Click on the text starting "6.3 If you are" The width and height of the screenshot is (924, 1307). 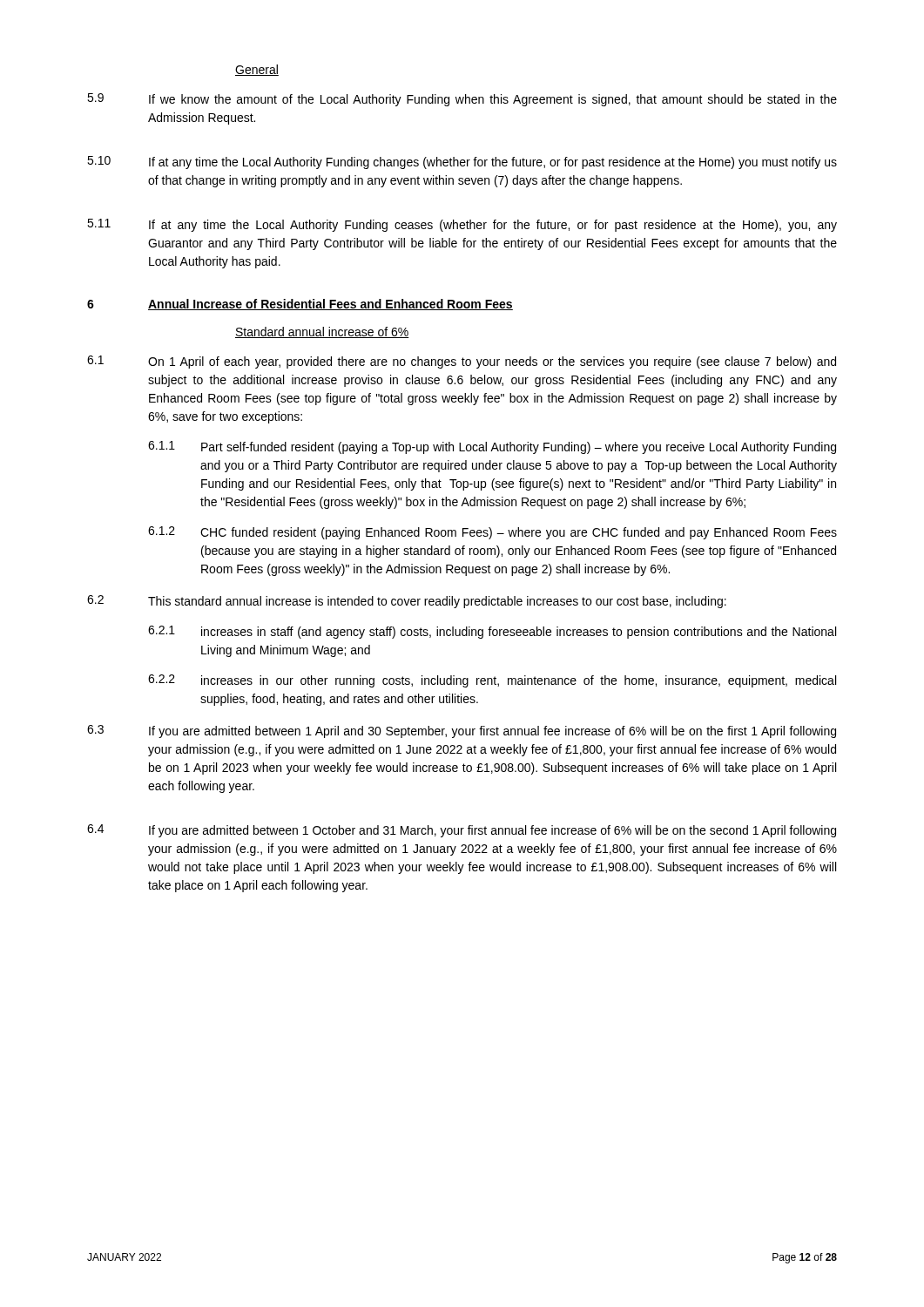click(462, 765)
